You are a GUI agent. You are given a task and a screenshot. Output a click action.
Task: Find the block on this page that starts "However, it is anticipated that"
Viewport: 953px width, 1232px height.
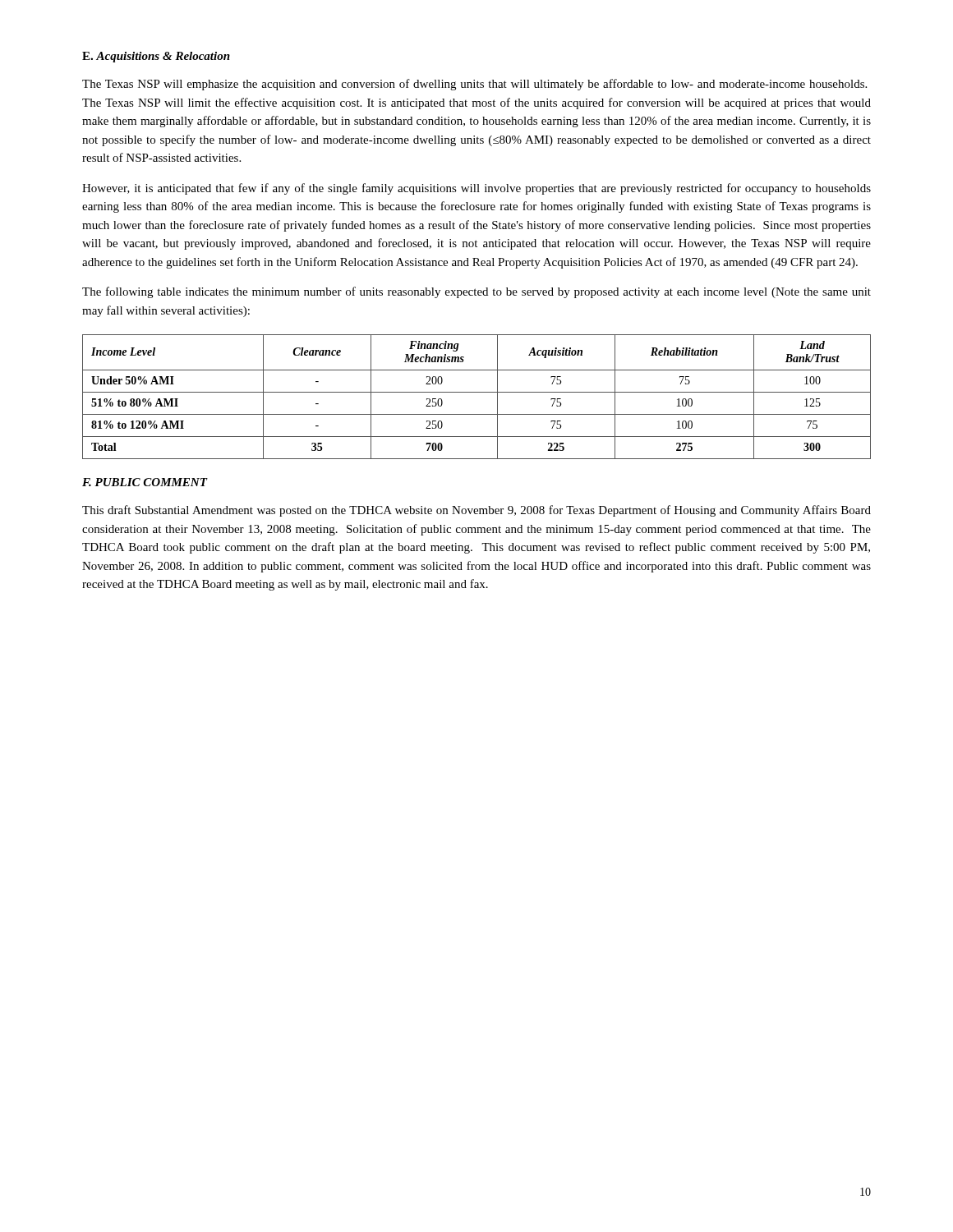[x=476, y=225]
